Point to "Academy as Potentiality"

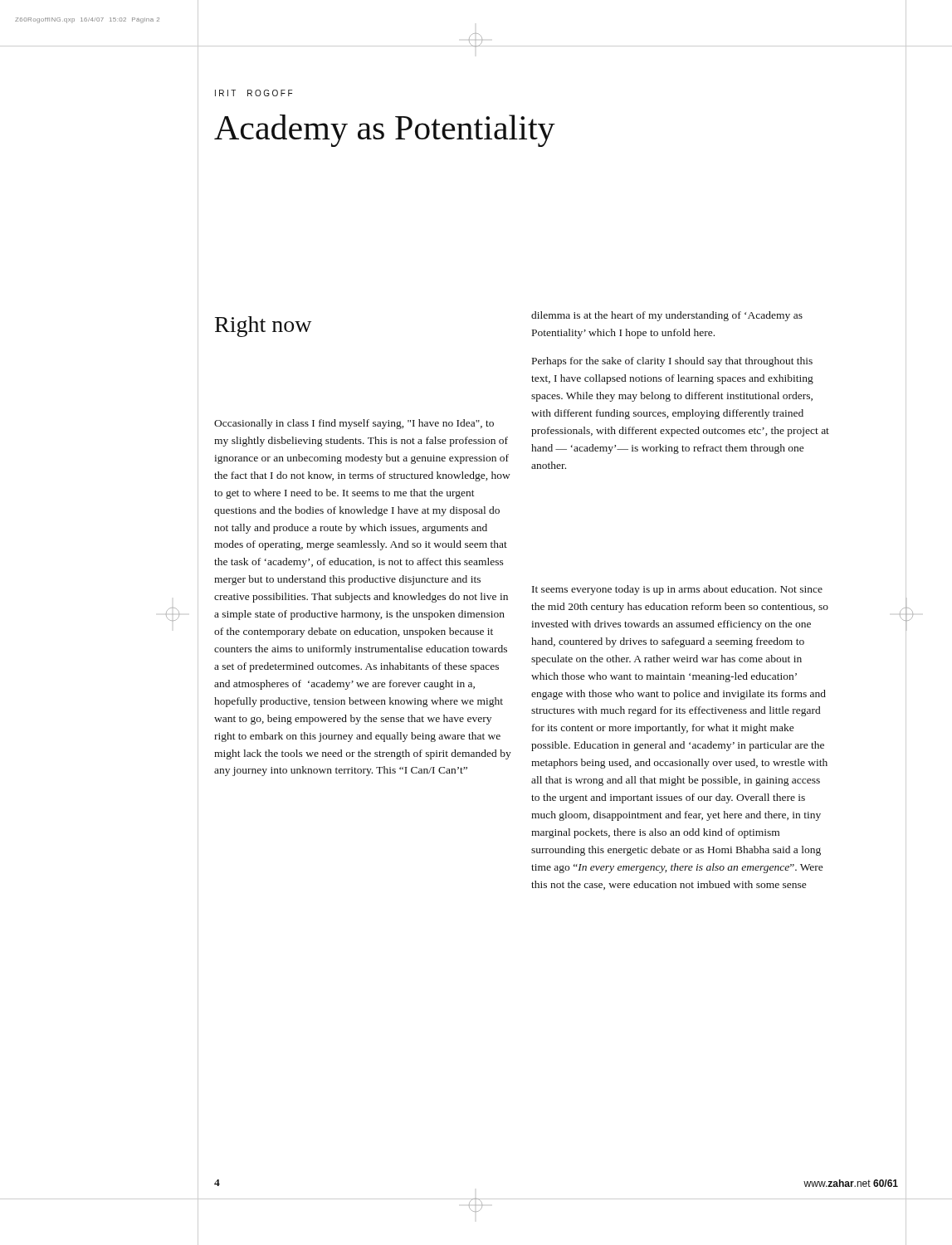[x=385, y=128]
